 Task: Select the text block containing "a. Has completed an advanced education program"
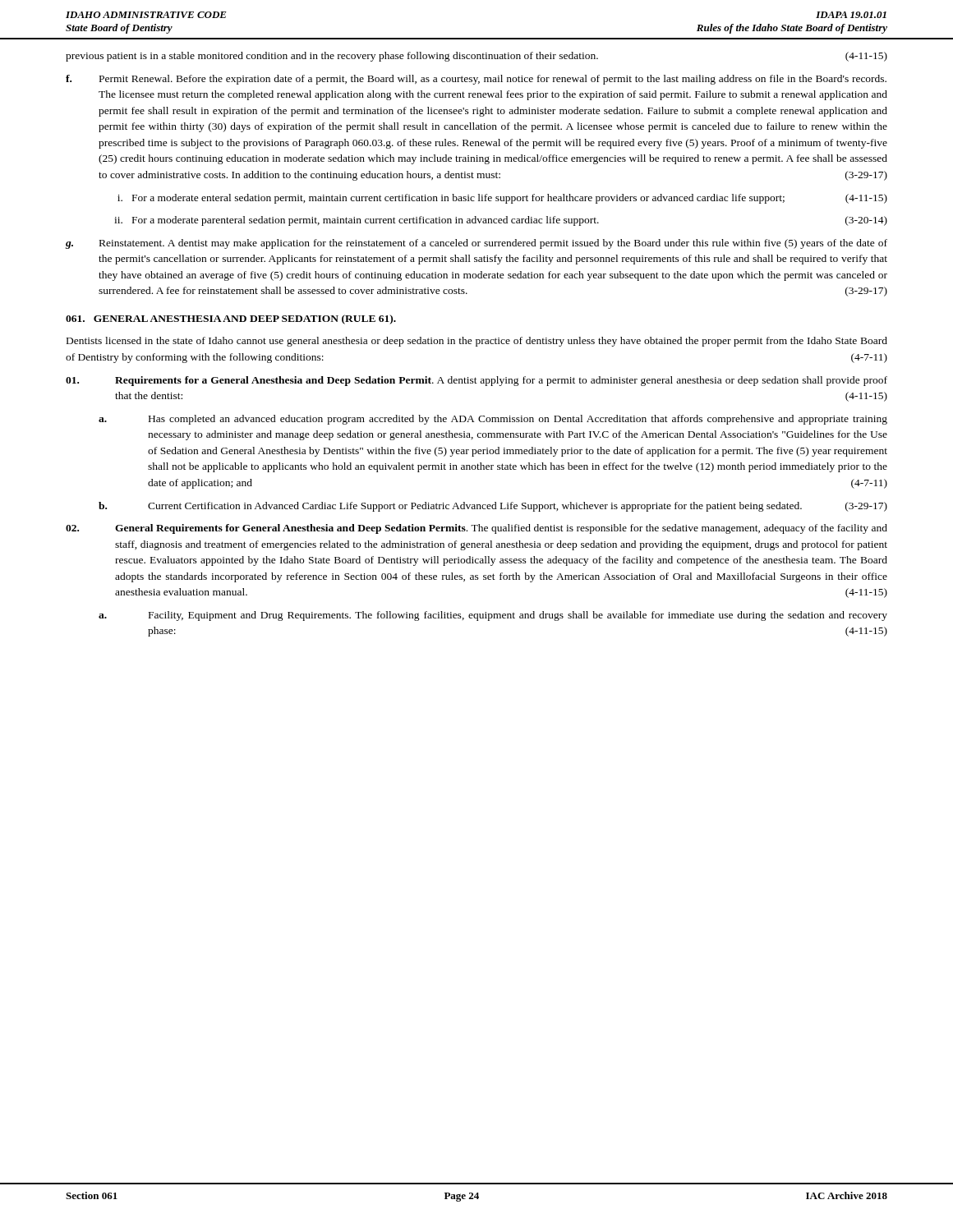point(493,451)
